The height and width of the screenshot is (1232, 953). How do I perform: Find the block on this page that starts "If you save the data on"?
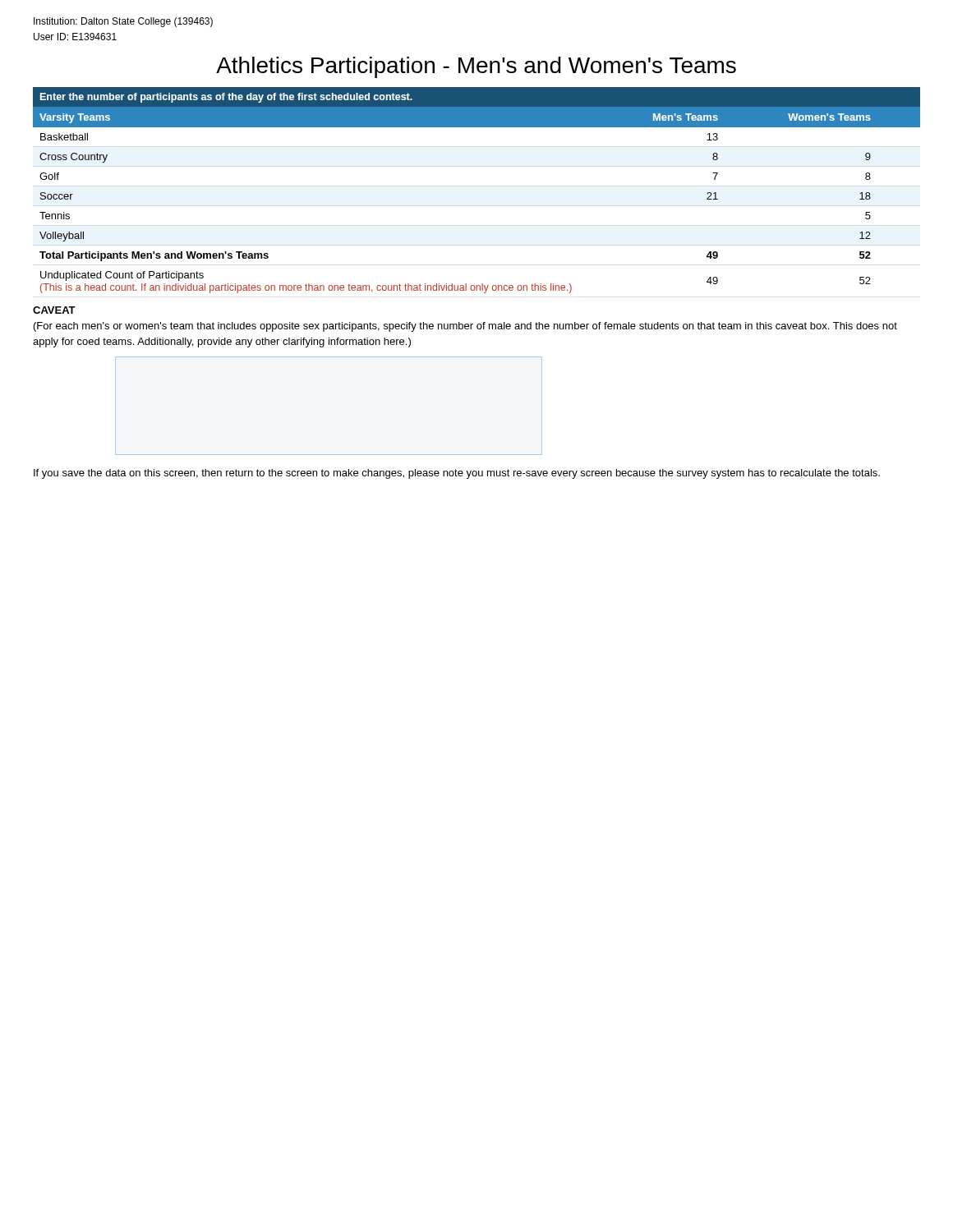click(x=476, y=473)
